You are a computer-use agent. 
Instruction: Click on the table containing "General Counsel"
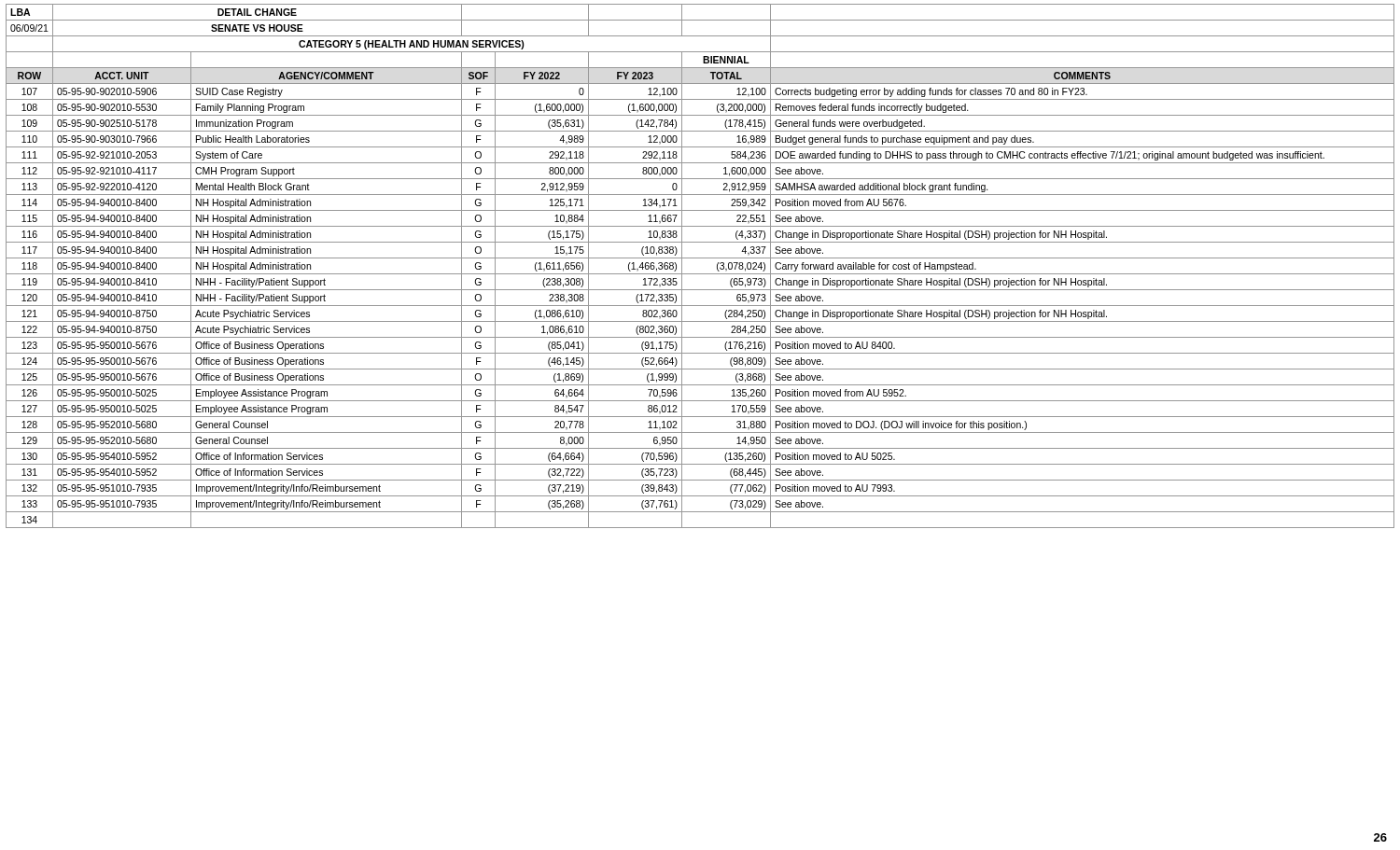click(700, 266)
